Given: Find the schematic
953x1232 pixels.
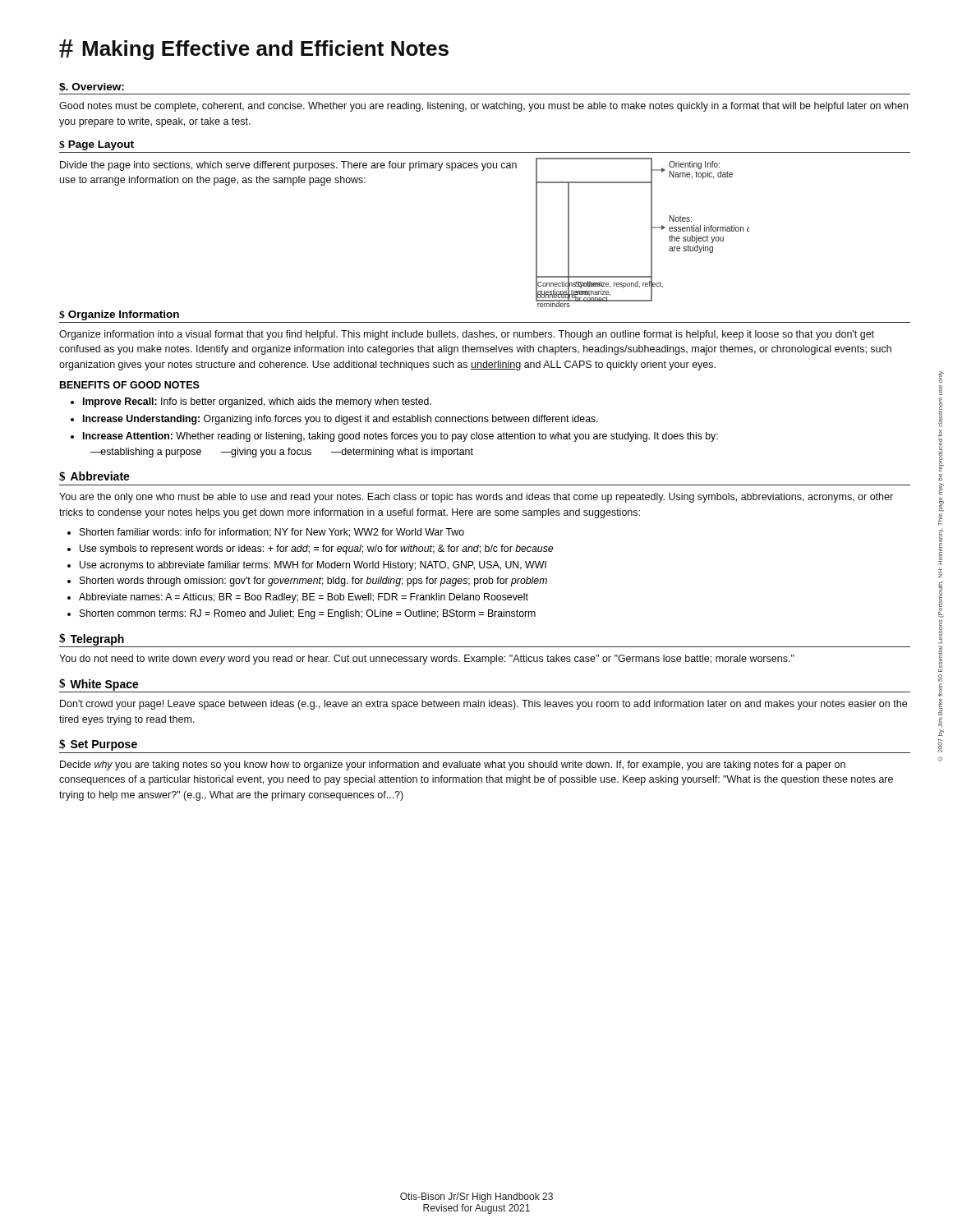Looking at the screenshot, I should click(642, 229).
